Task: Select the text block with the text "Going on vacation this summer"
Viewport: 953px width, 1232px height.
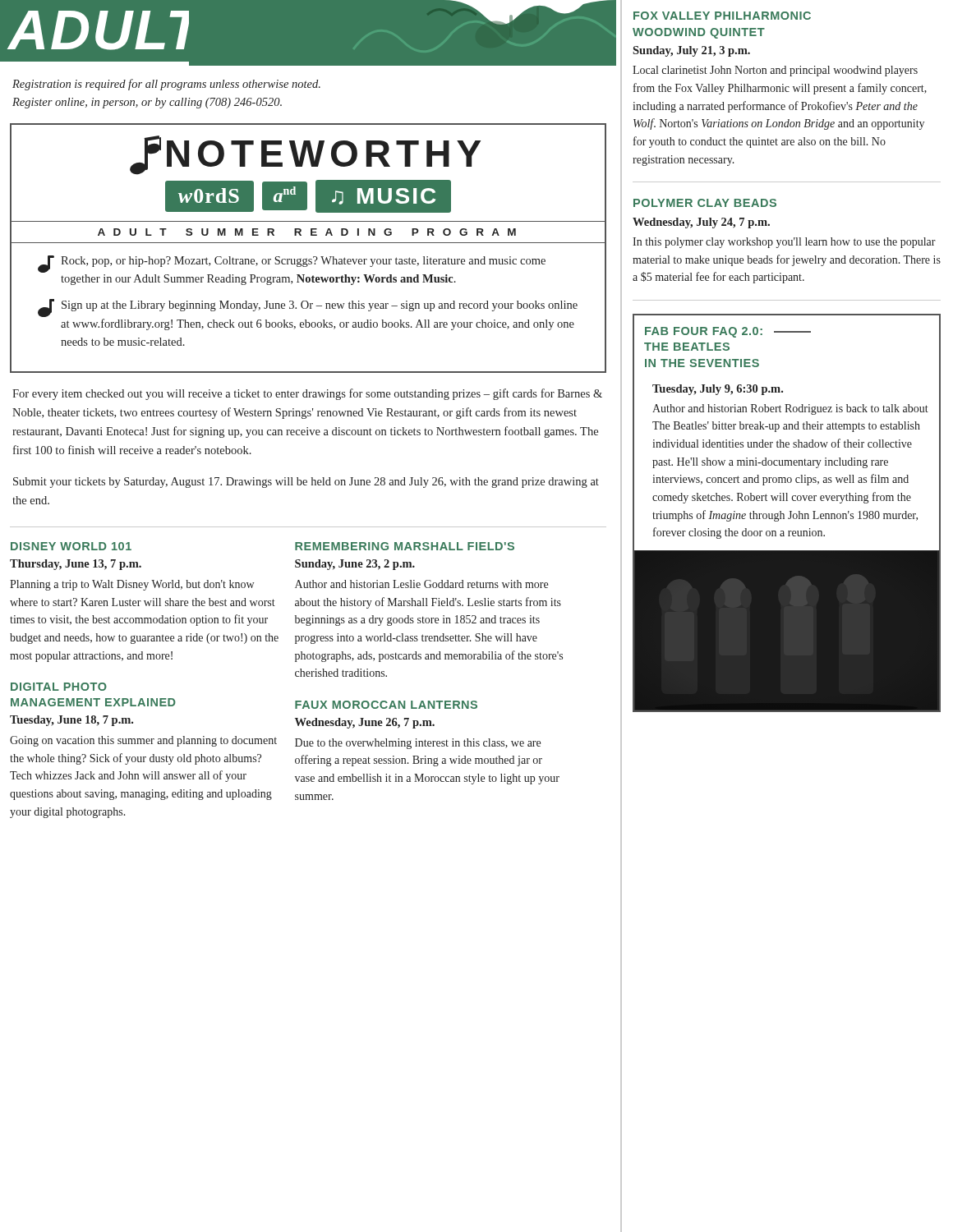Action: tap(143, 776)
